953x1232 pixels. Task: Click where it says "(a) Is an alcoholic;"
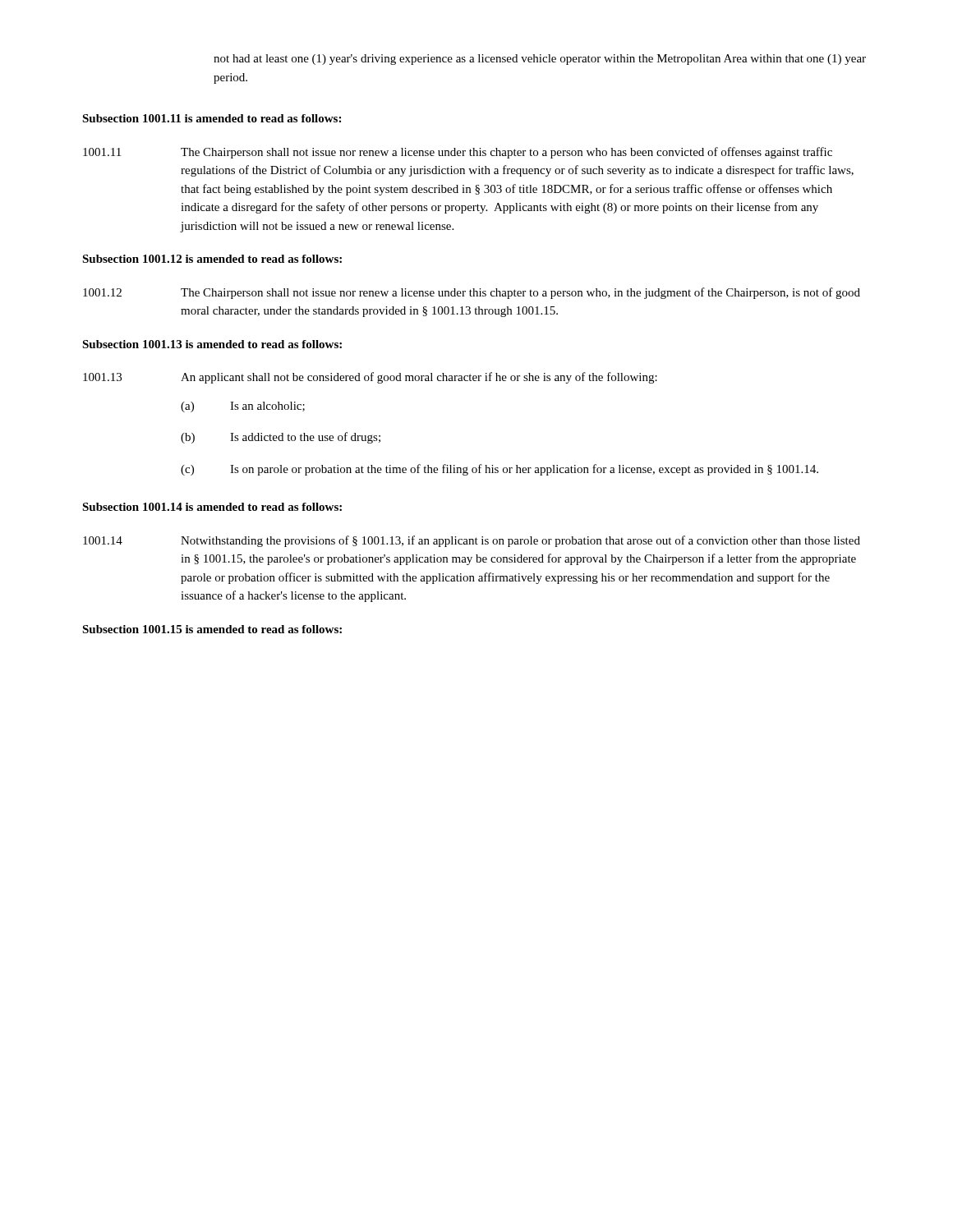[243, 407]
